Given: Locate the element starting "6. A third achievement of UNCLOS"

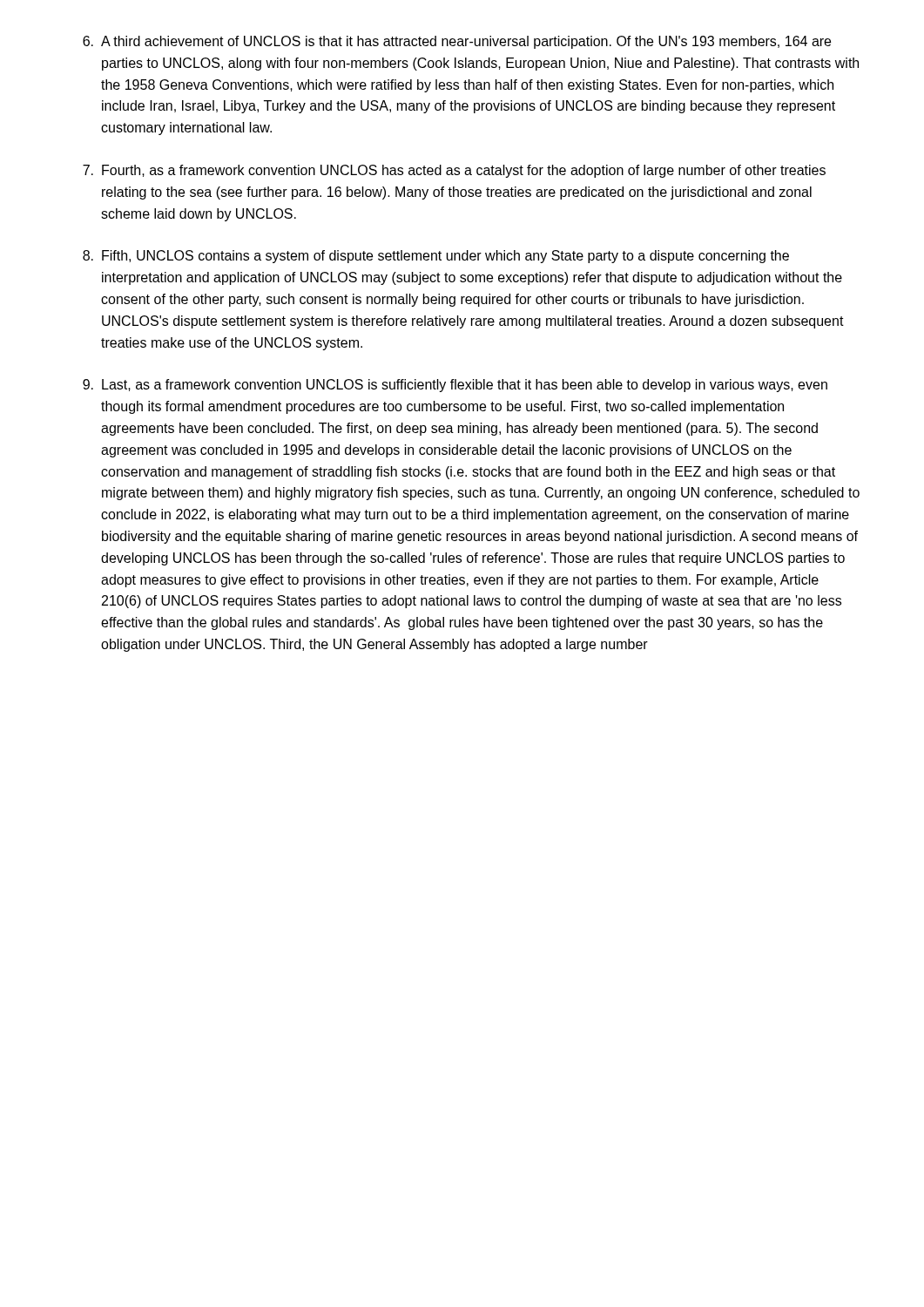Looking at the screenshot, I should click(462, 85).
